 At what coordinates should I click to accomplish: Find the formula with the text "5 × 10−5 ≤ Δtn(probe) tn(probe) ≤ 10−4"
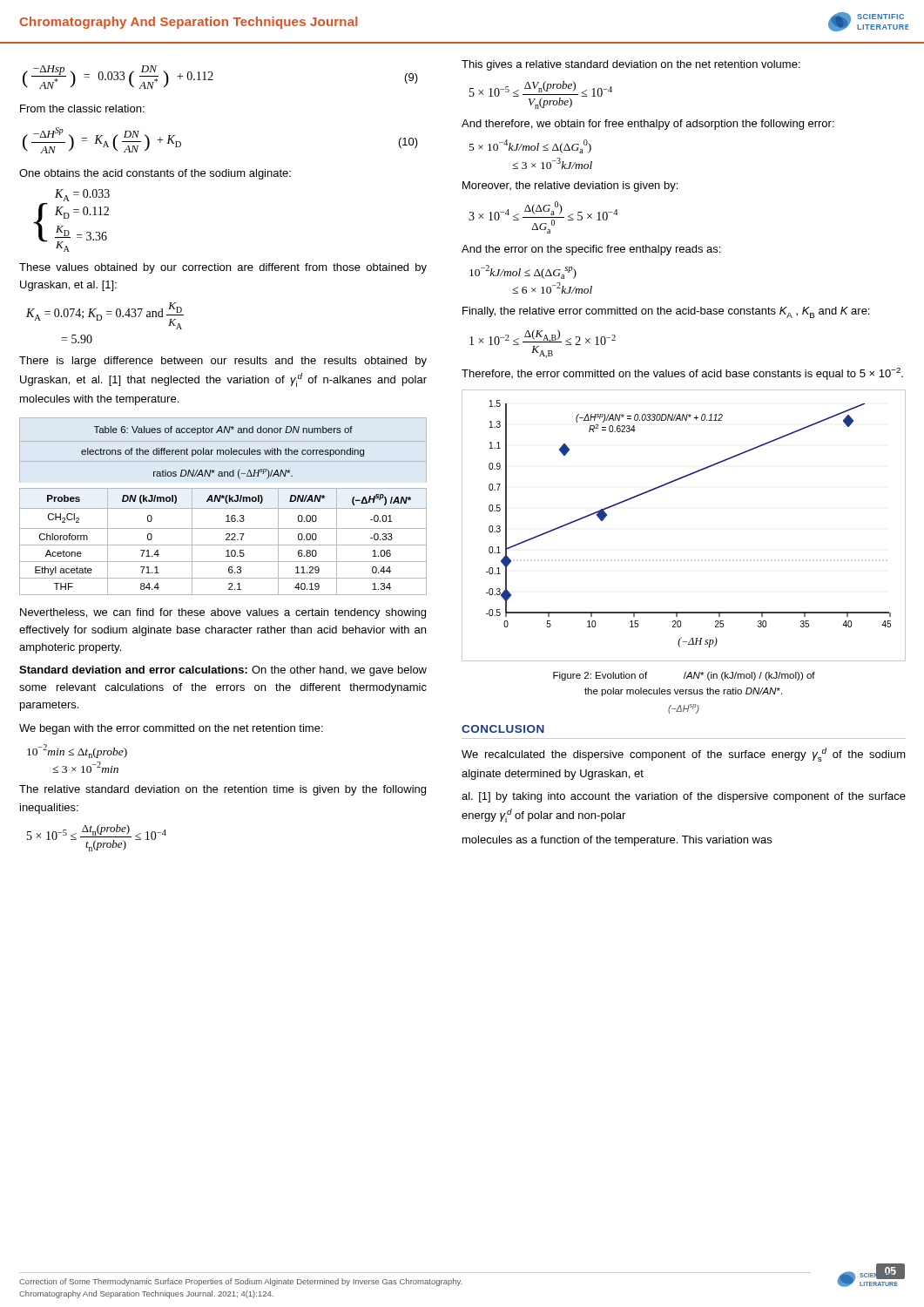(96, 837)
